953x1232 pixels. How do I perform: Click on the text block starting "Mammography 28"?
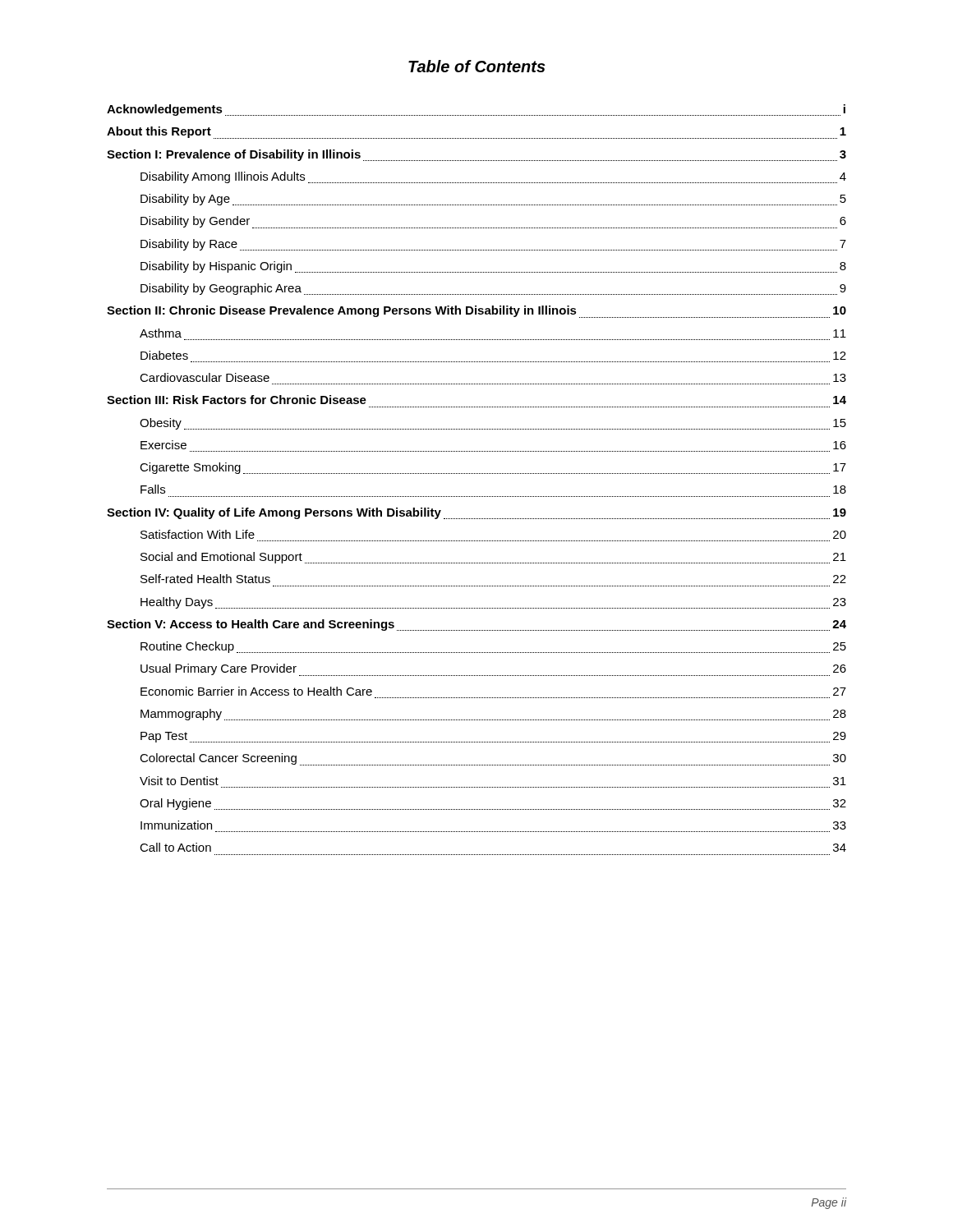click(476, 713)
